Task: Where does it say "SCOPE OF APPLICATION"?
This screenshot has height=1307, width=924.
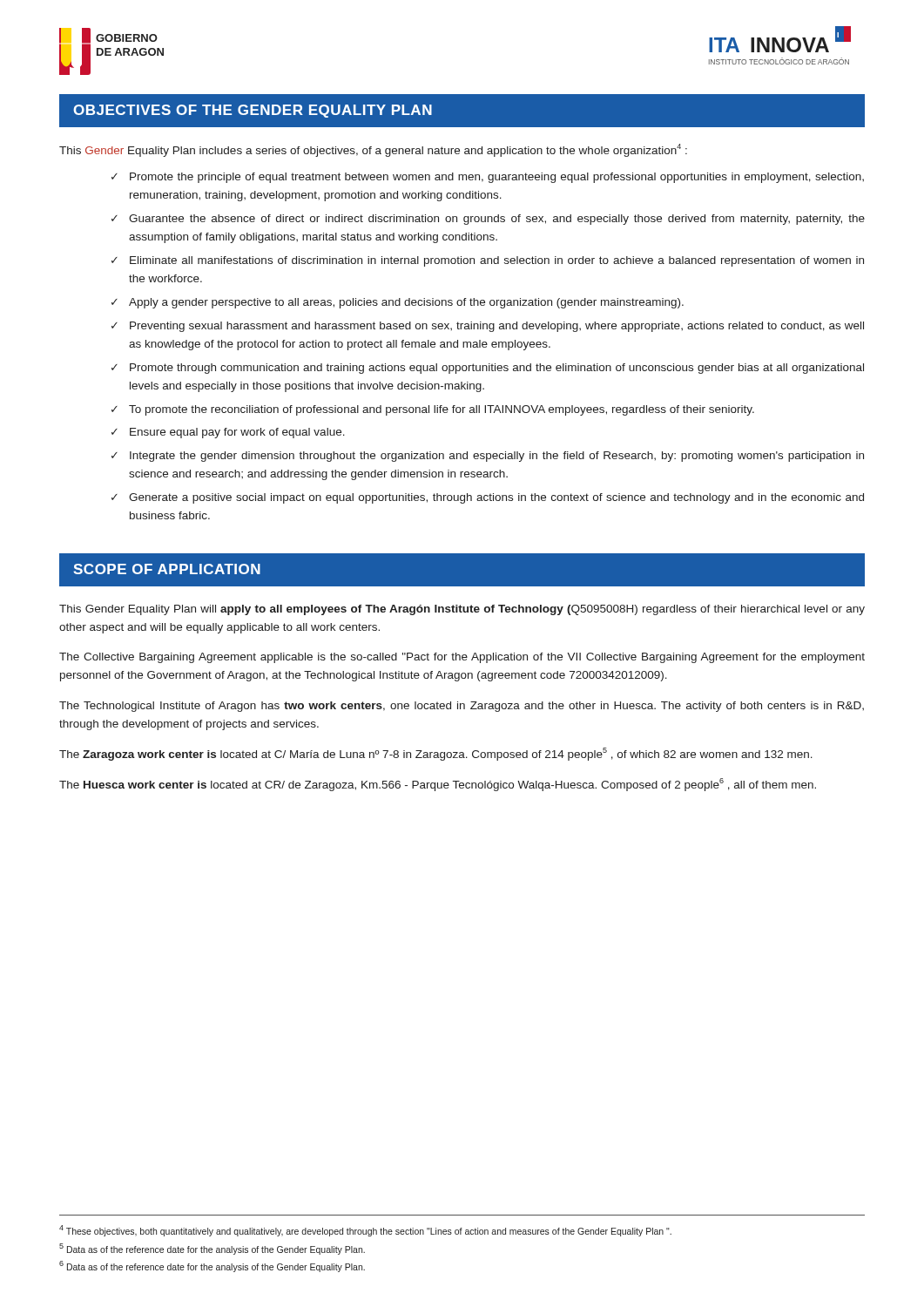Action: coord(167,569)
